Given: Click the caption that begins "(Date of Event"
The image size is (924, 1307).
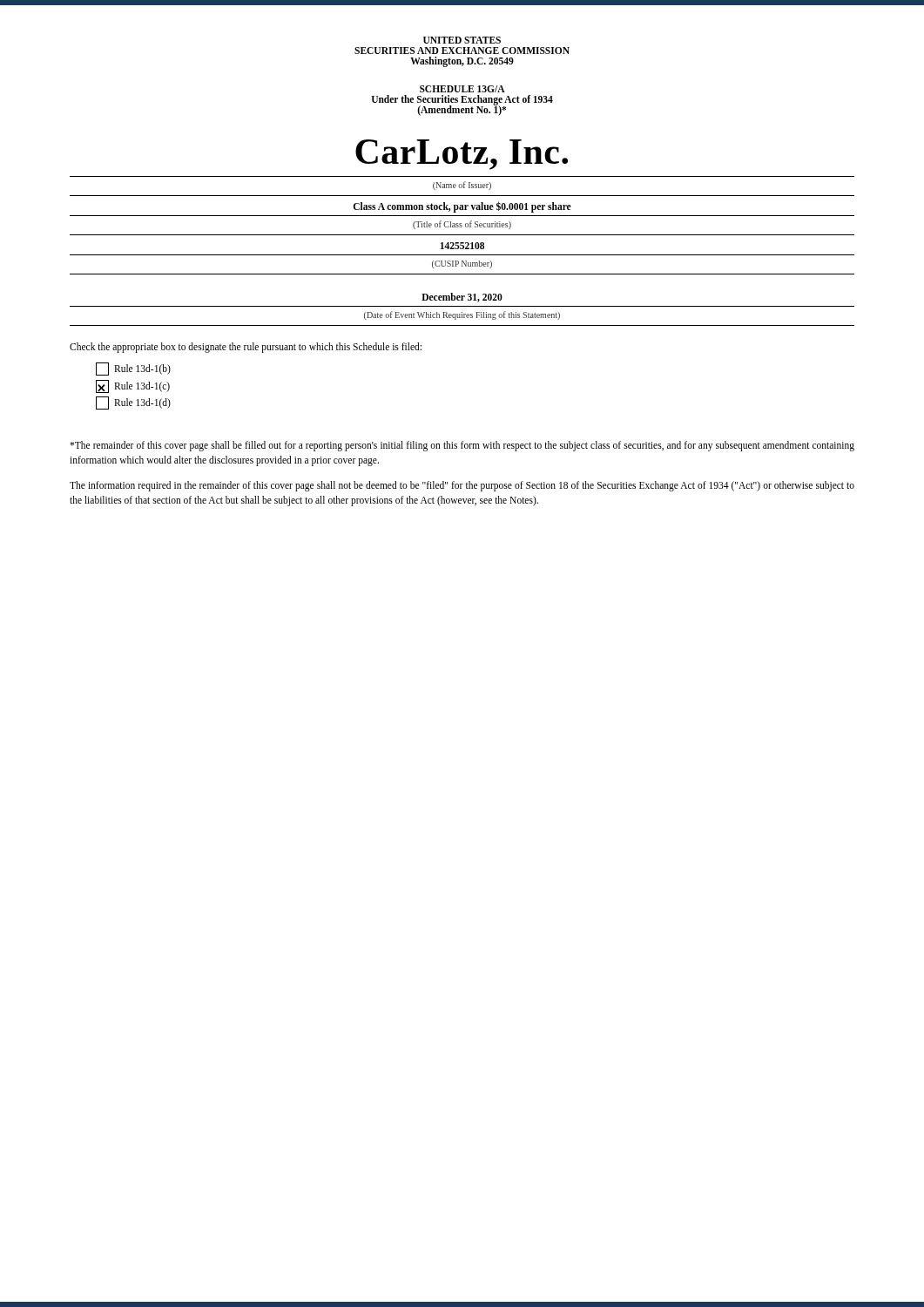Looking at the screenshot, I should click(x=462, y=315).
